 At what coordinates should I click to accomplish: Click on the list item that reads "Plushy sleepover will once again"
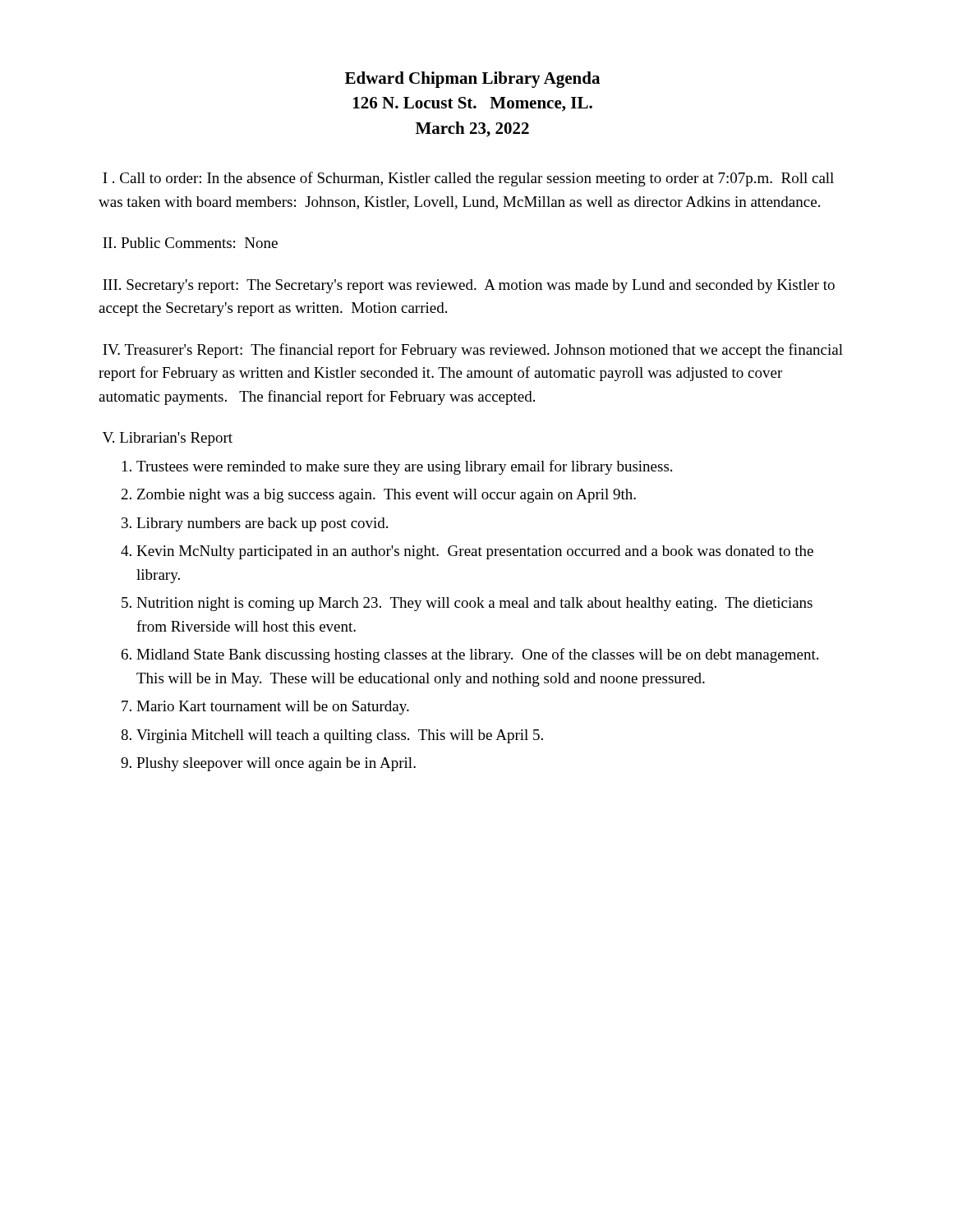pos(276,764)
